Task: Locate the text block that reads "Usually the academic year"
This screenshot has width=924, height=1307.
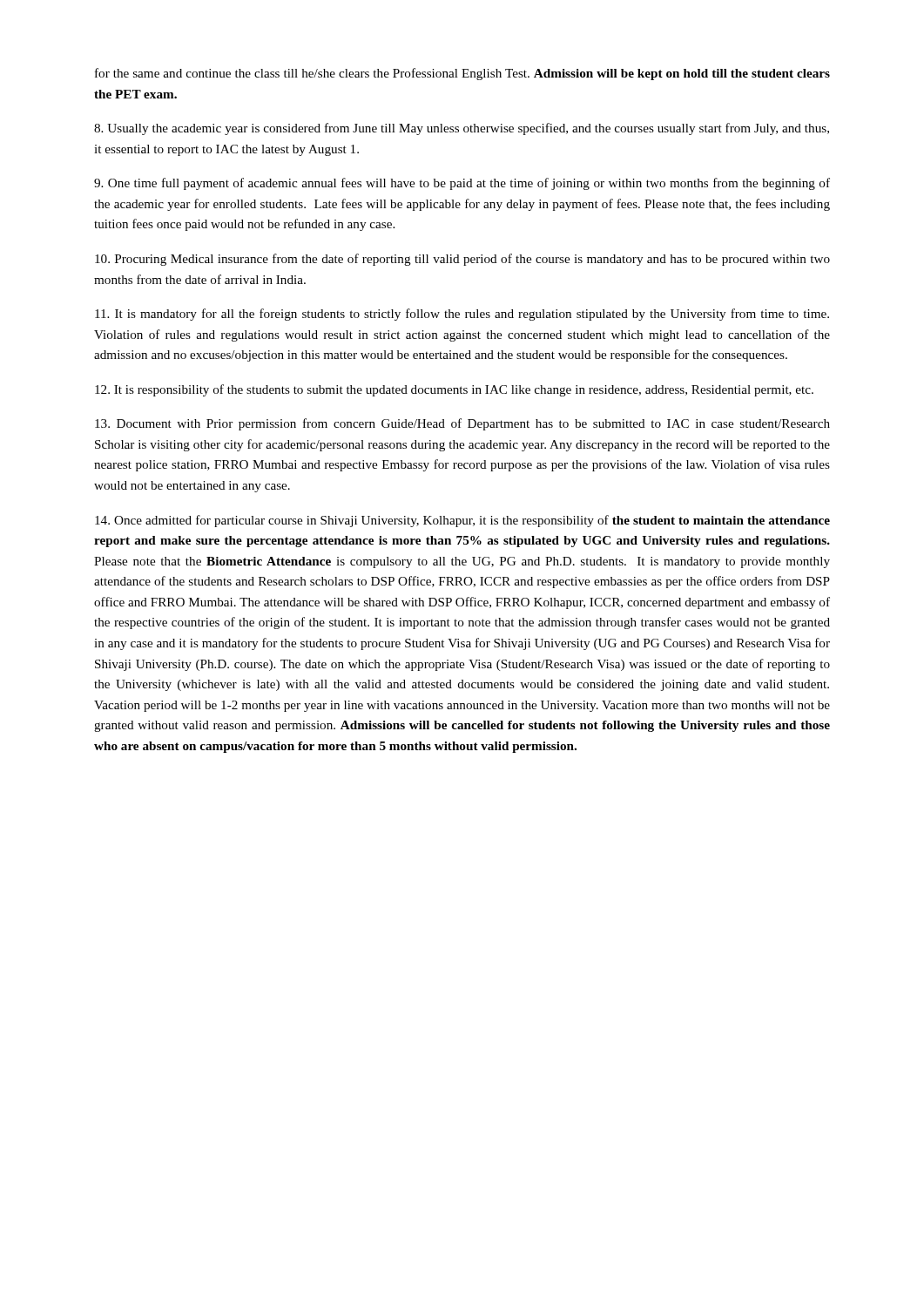Action: (x=462, y=138)
